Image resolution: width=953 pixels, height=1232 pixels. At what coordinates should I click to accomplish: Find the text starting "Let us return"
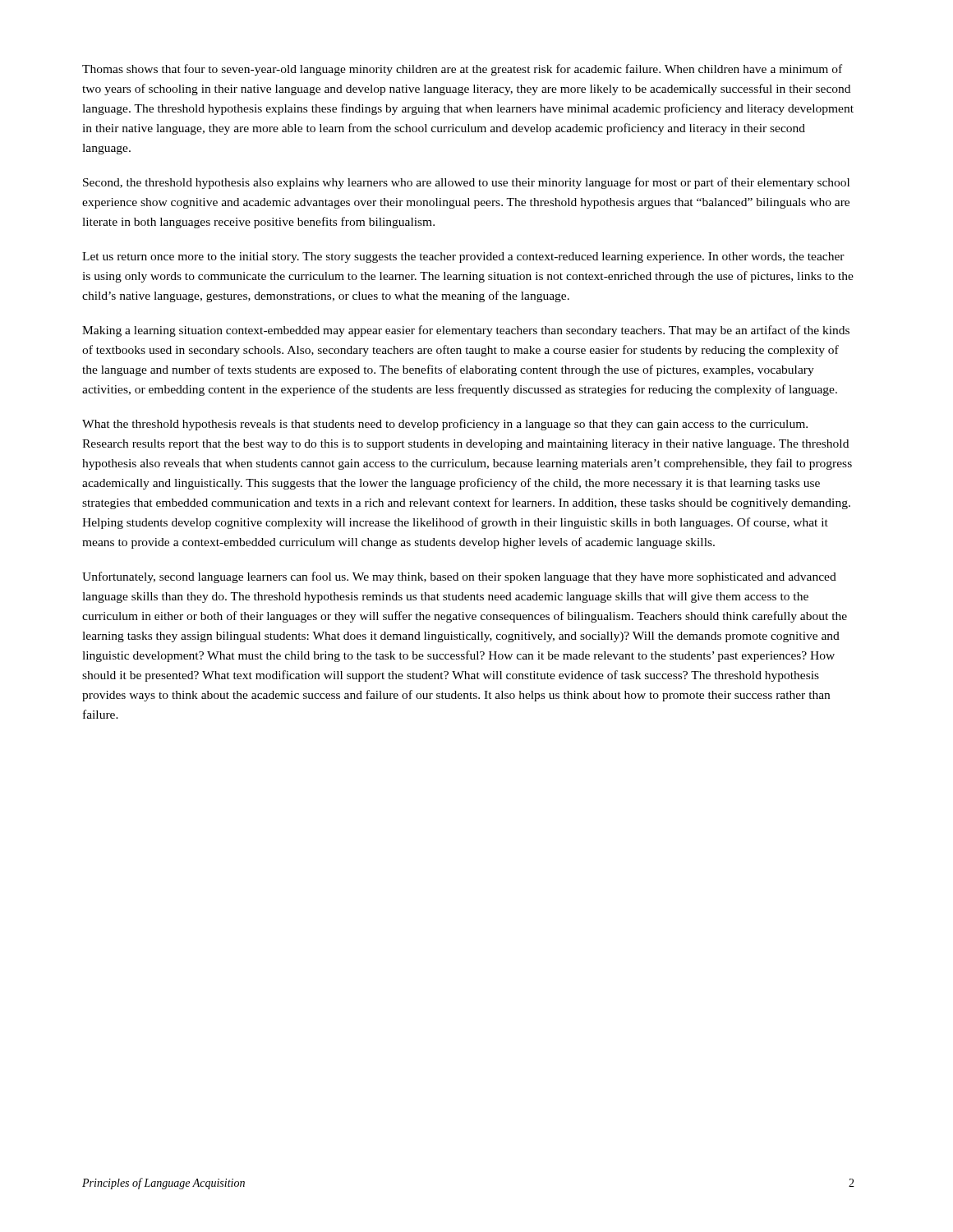pyautogui.click(x=468, y=276)
